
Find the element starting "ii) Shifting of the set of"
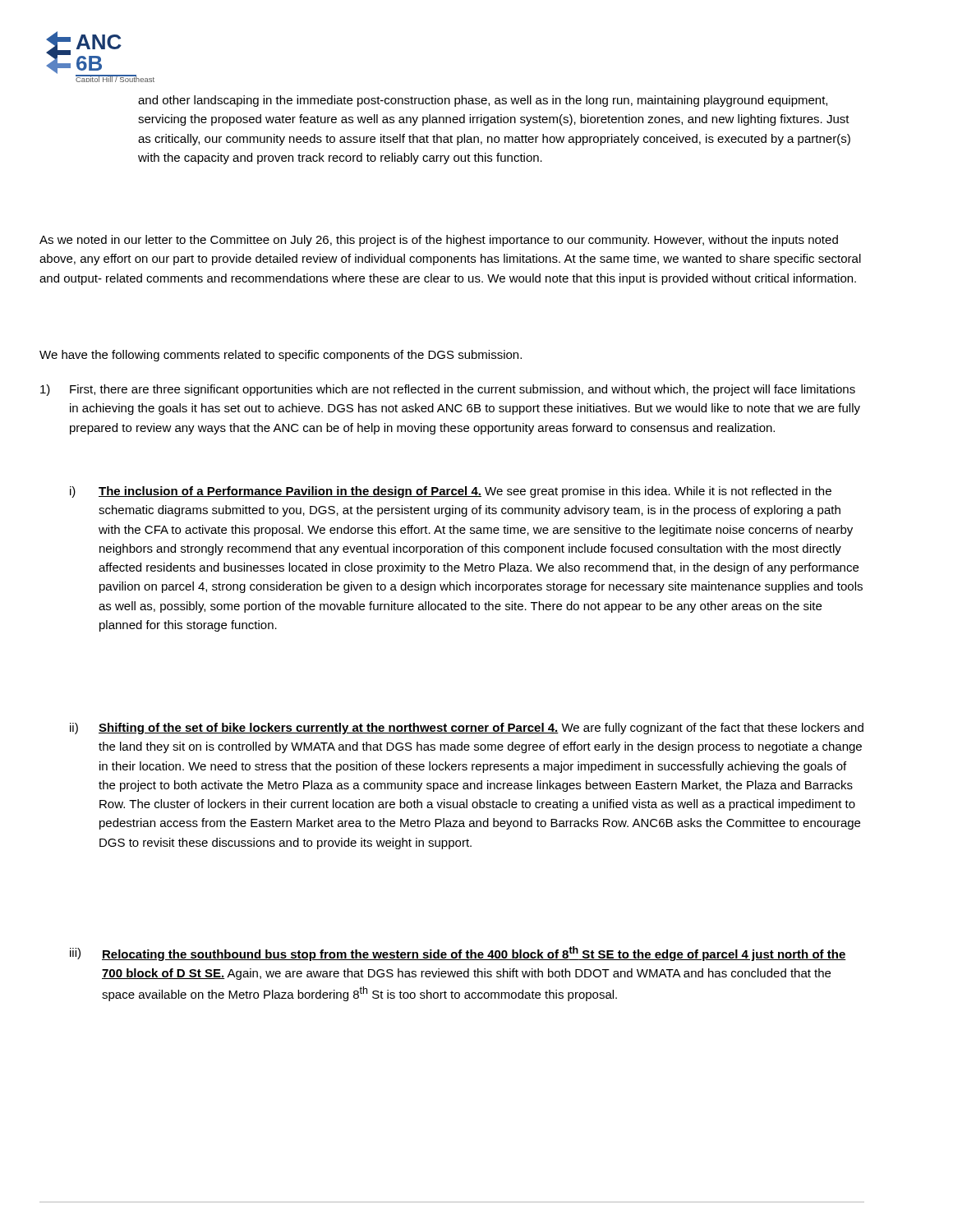click(467, 785)
